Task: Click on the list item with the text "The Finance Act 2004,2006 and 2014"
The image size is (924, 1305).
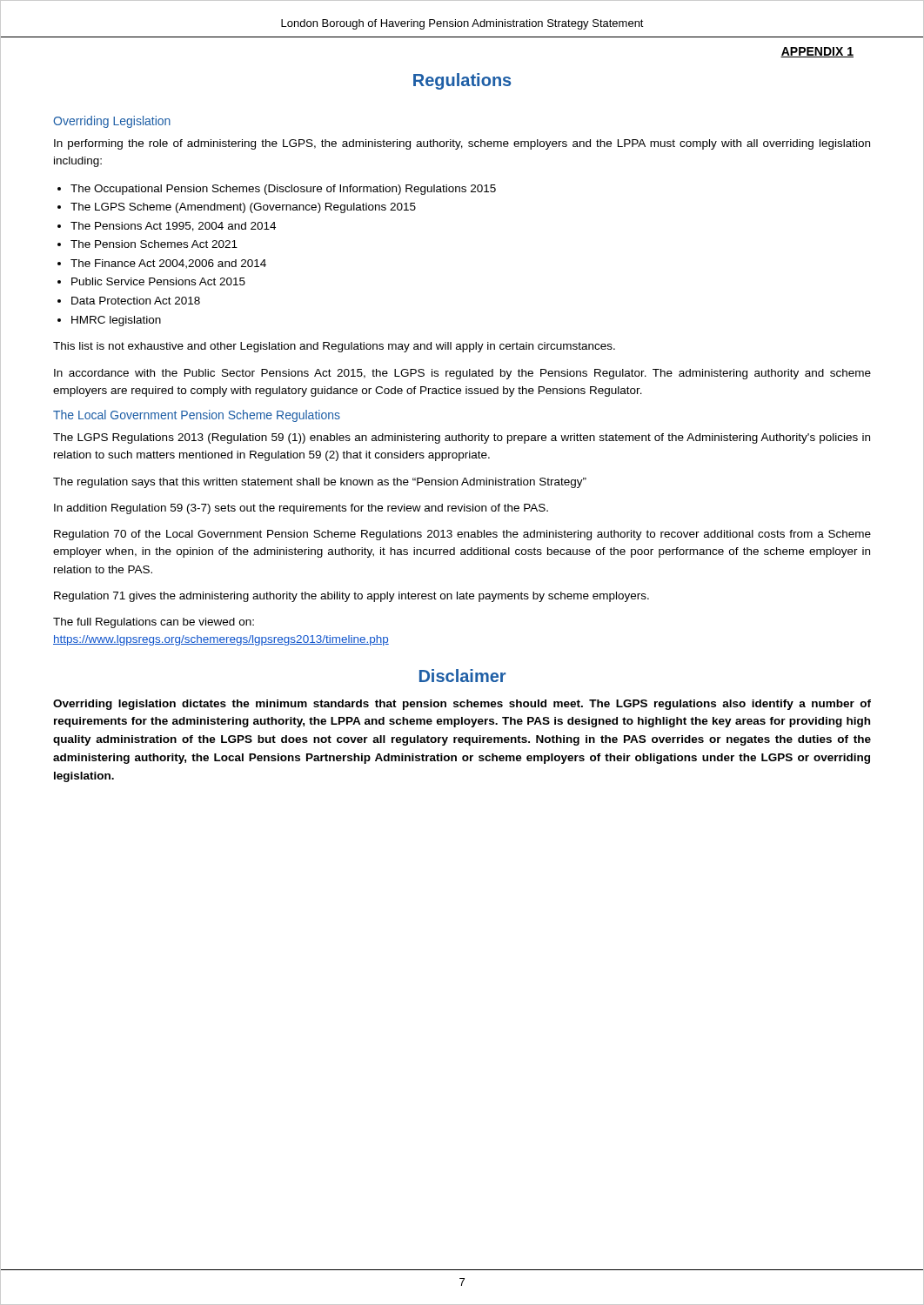Action: [168, 263]
